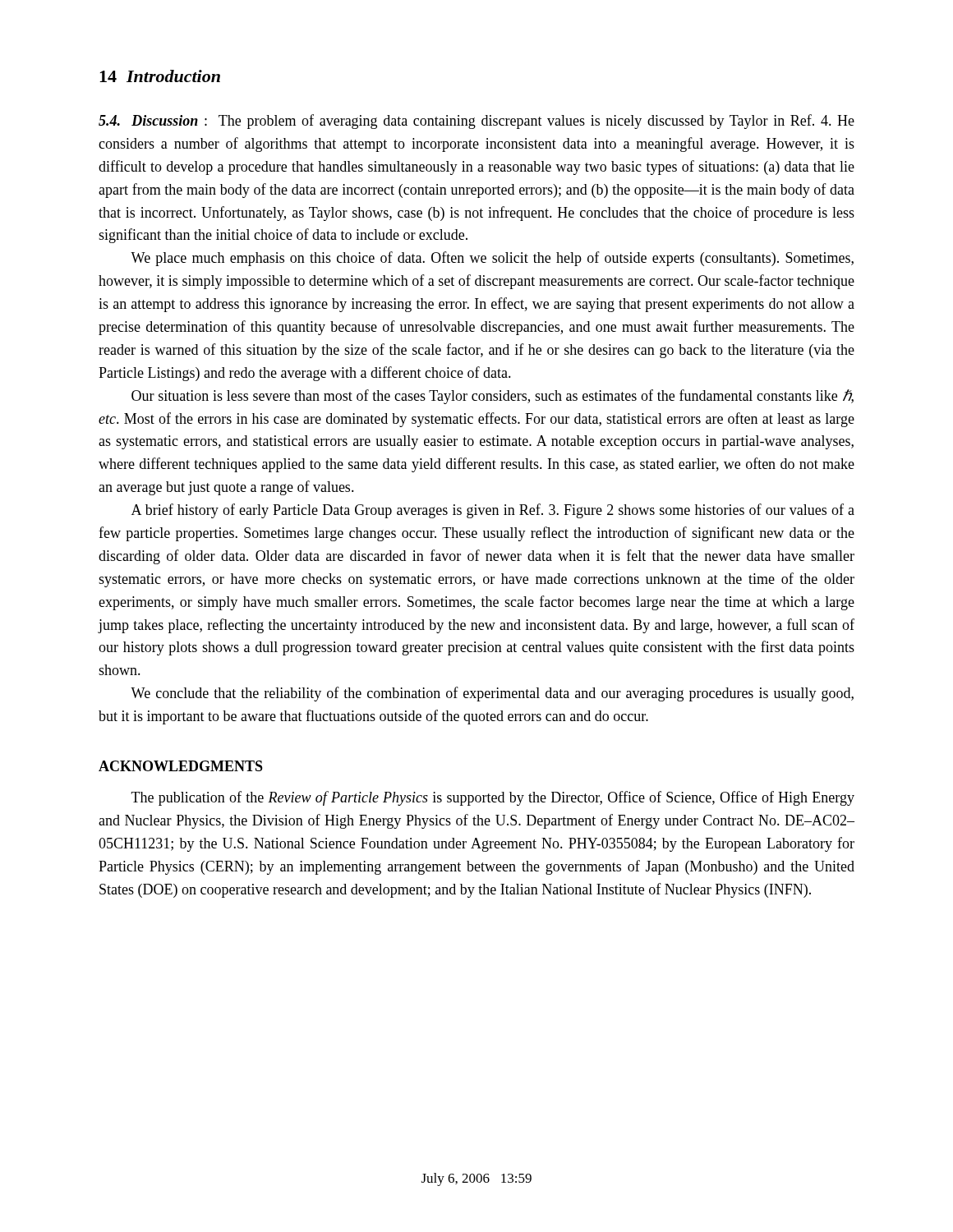Click on the text block with the text "A brief history of"
The image size is (953, 1232).
pyautogui.click(x=476, y=591)
